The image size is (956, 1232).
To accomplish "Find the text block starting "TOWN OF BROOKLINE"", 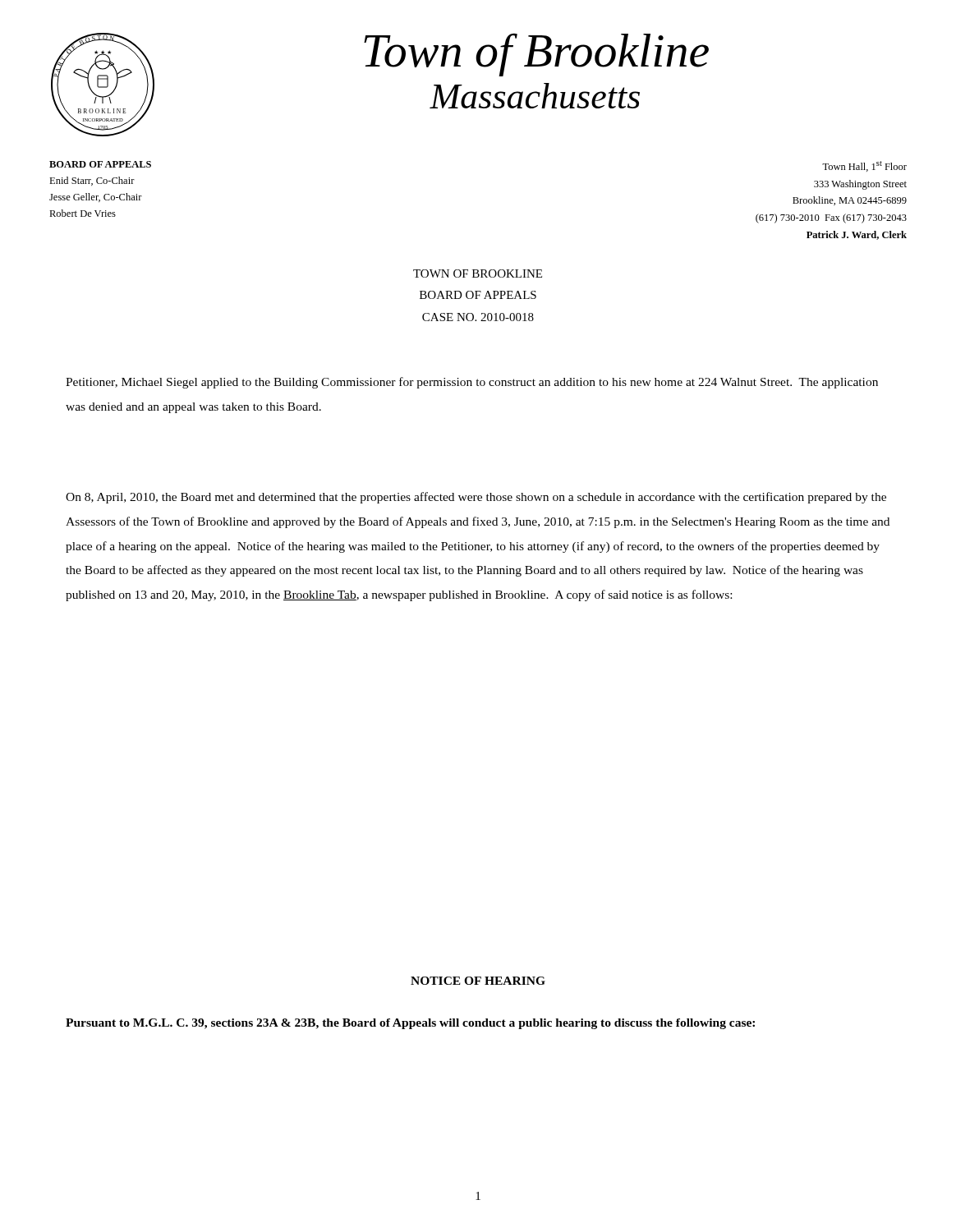I will tap(478, 295).
